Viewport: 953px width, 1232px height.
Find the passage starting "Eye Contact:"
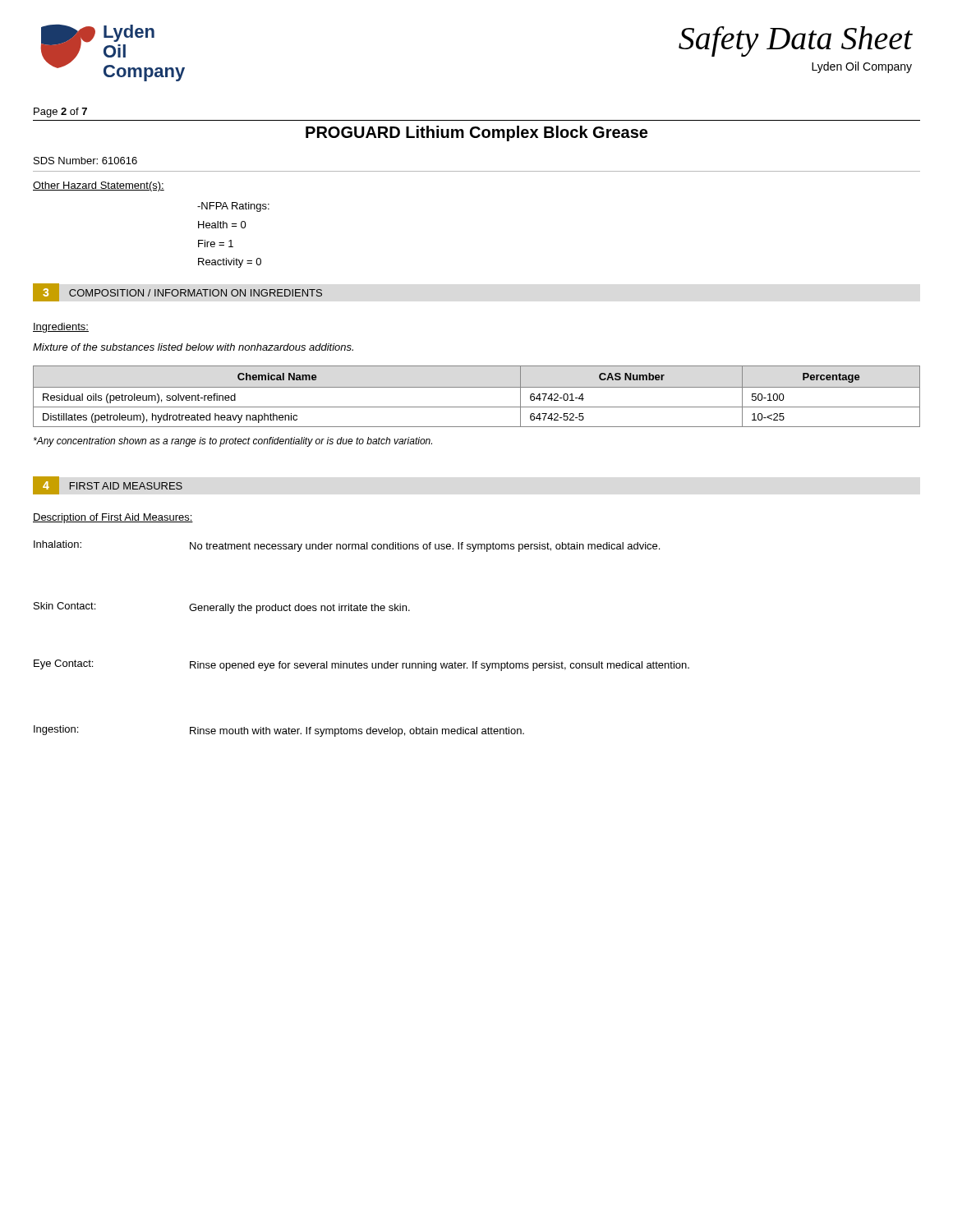[63, 663]
